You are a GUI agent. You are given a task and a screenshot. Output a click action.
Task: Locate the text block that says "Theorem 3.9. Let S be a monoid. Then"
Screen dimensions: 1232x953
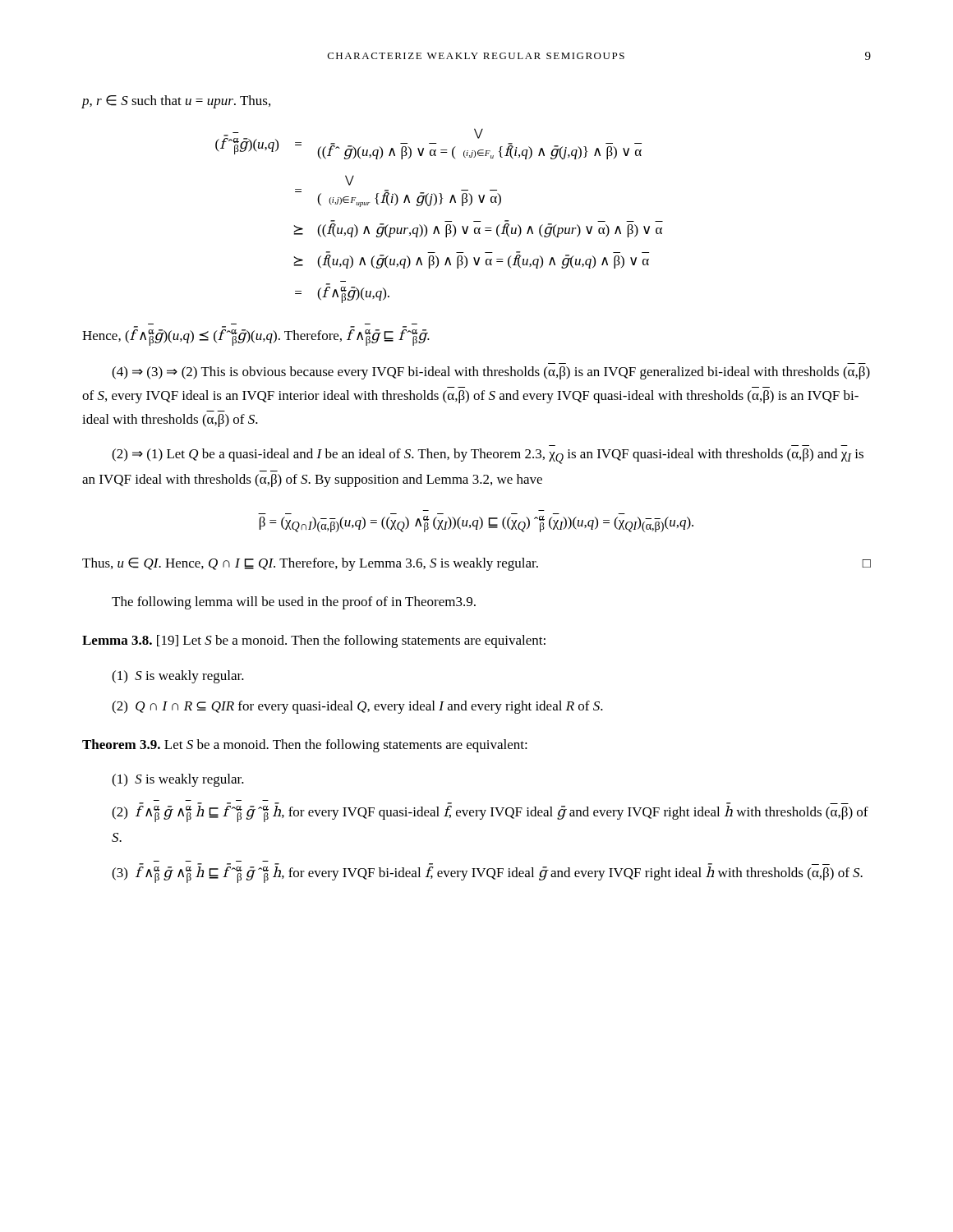(x=305, y=744)
